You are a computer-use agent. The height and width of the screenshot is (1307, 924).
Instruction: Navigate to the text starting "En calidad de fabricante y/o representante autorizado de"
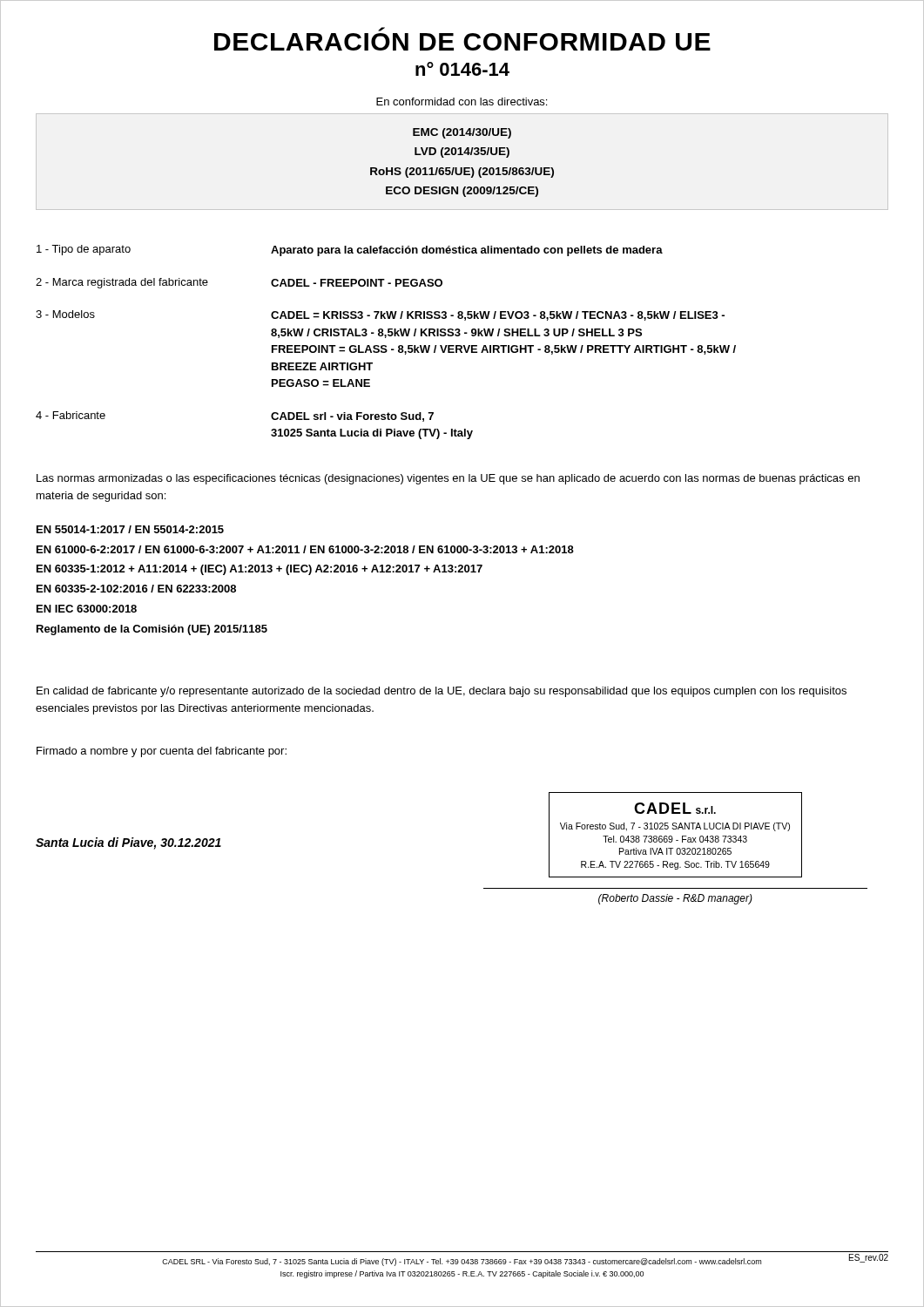[441, 700]
